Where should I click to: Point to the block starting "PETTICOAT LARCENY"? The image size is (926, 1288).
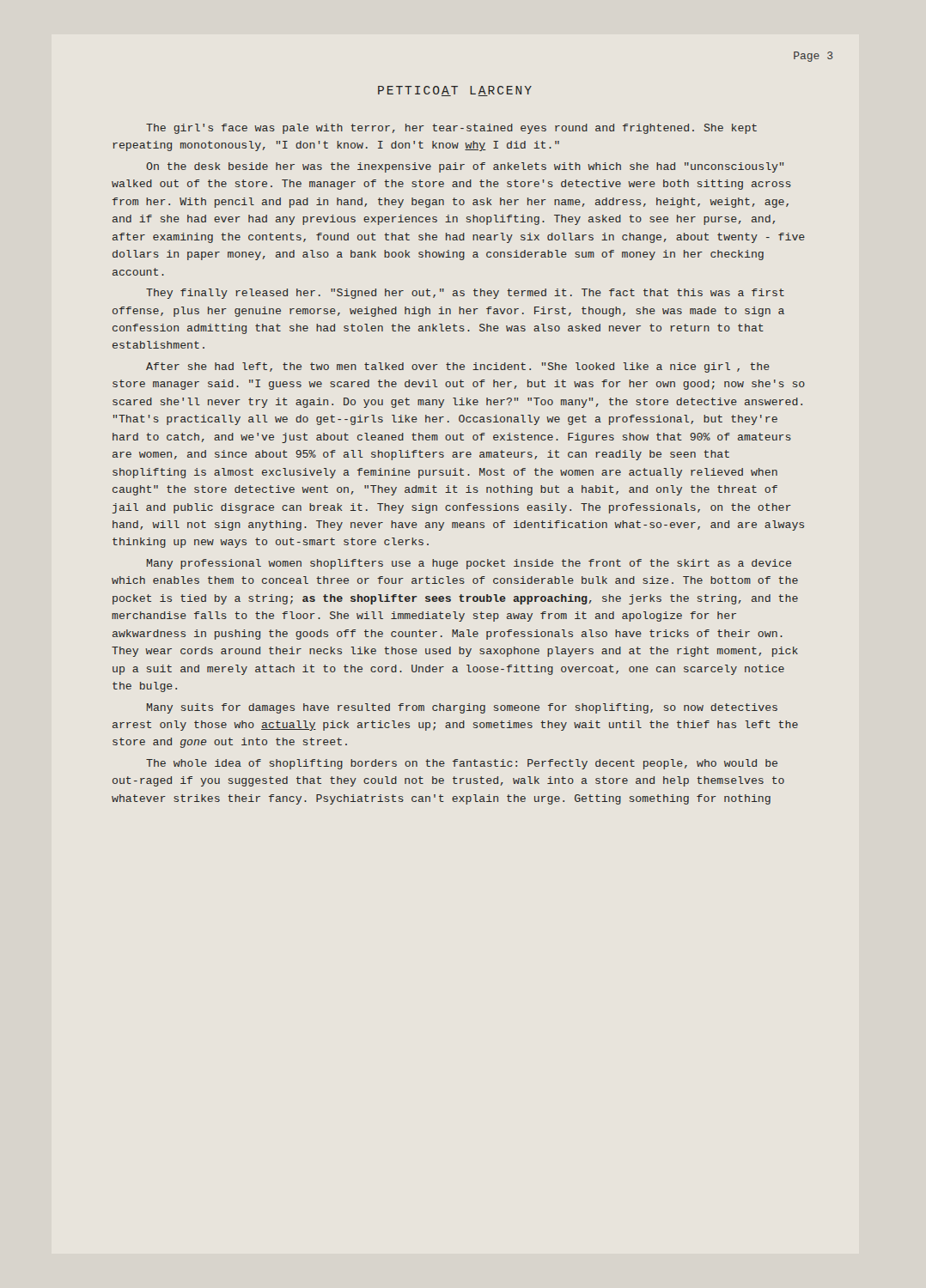(455, 91)
